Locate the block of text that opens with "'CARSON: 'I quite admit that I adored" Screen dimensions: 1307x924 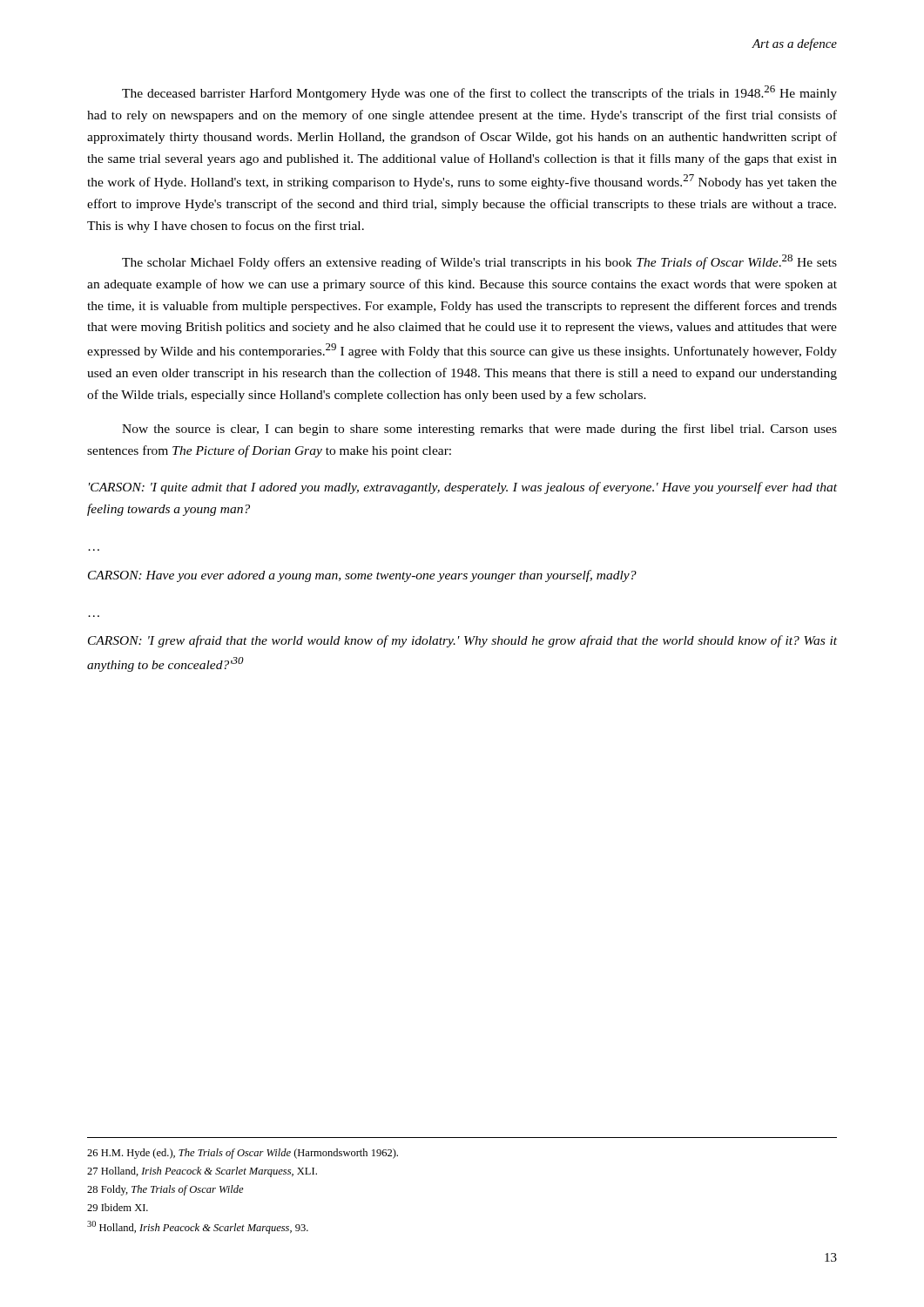(x=462, y=499)
